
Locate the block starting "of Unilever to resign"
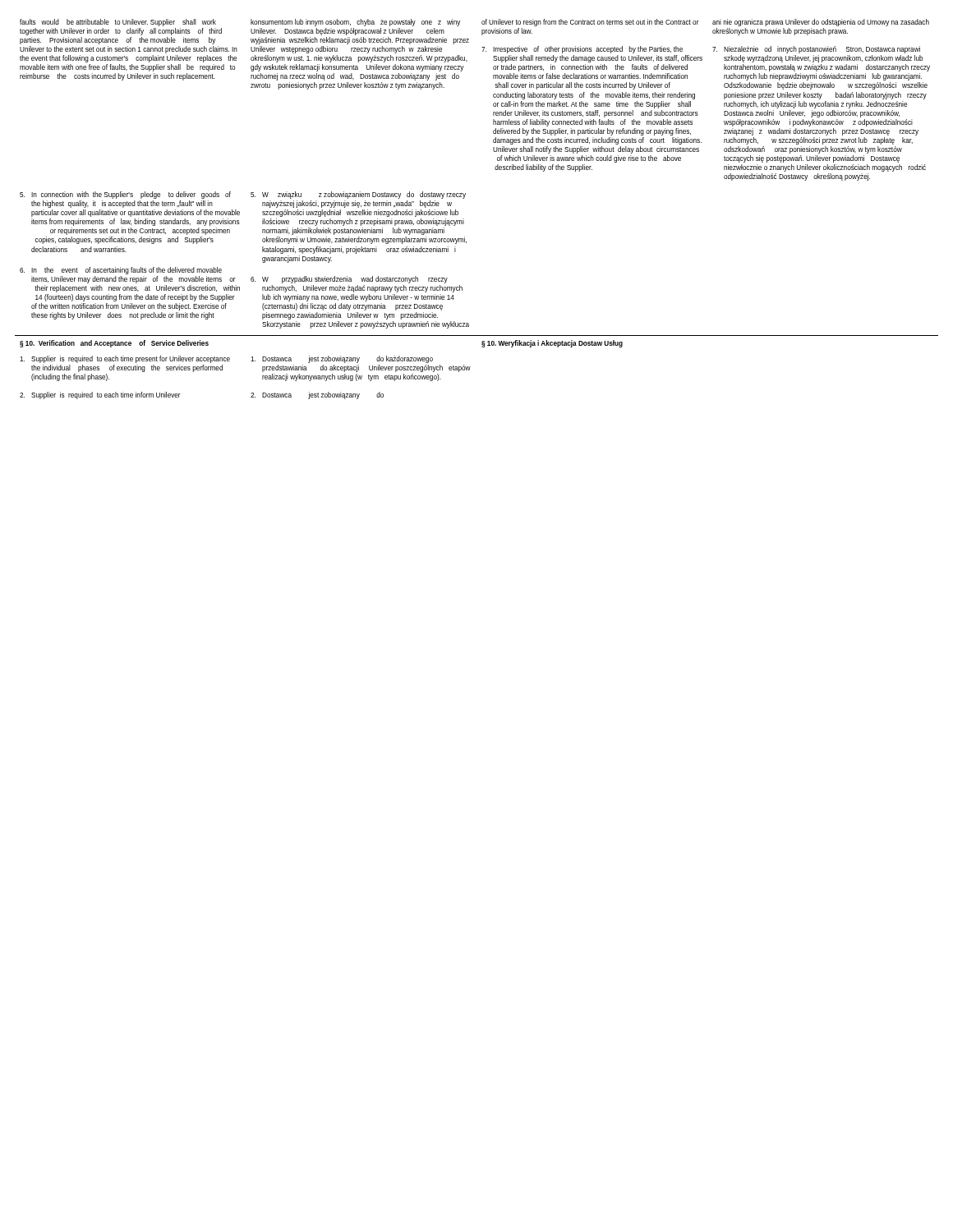[592, 95]
